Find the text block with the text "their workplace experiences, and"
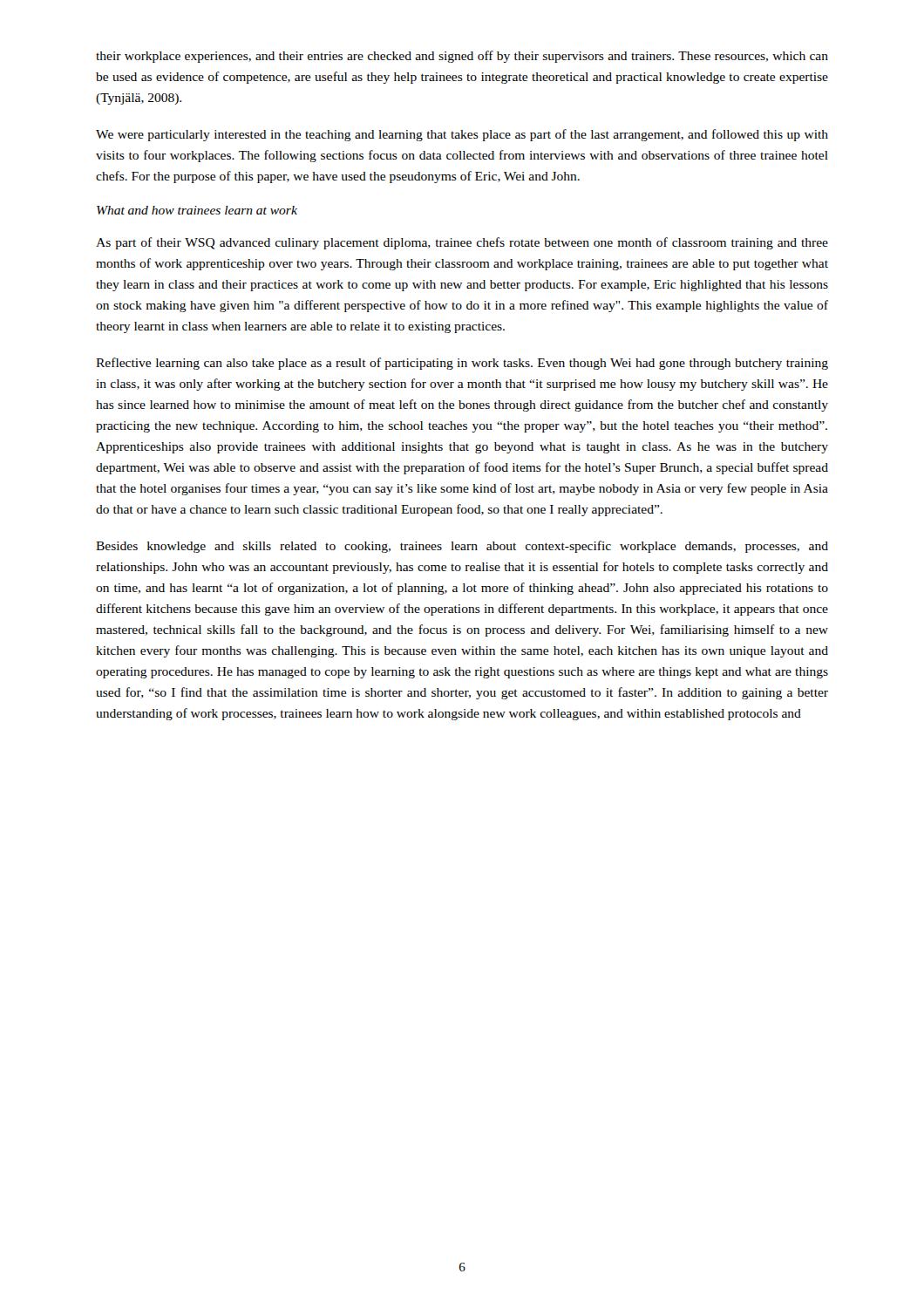Screen dimensions: 1308x924 click(462, 76)
